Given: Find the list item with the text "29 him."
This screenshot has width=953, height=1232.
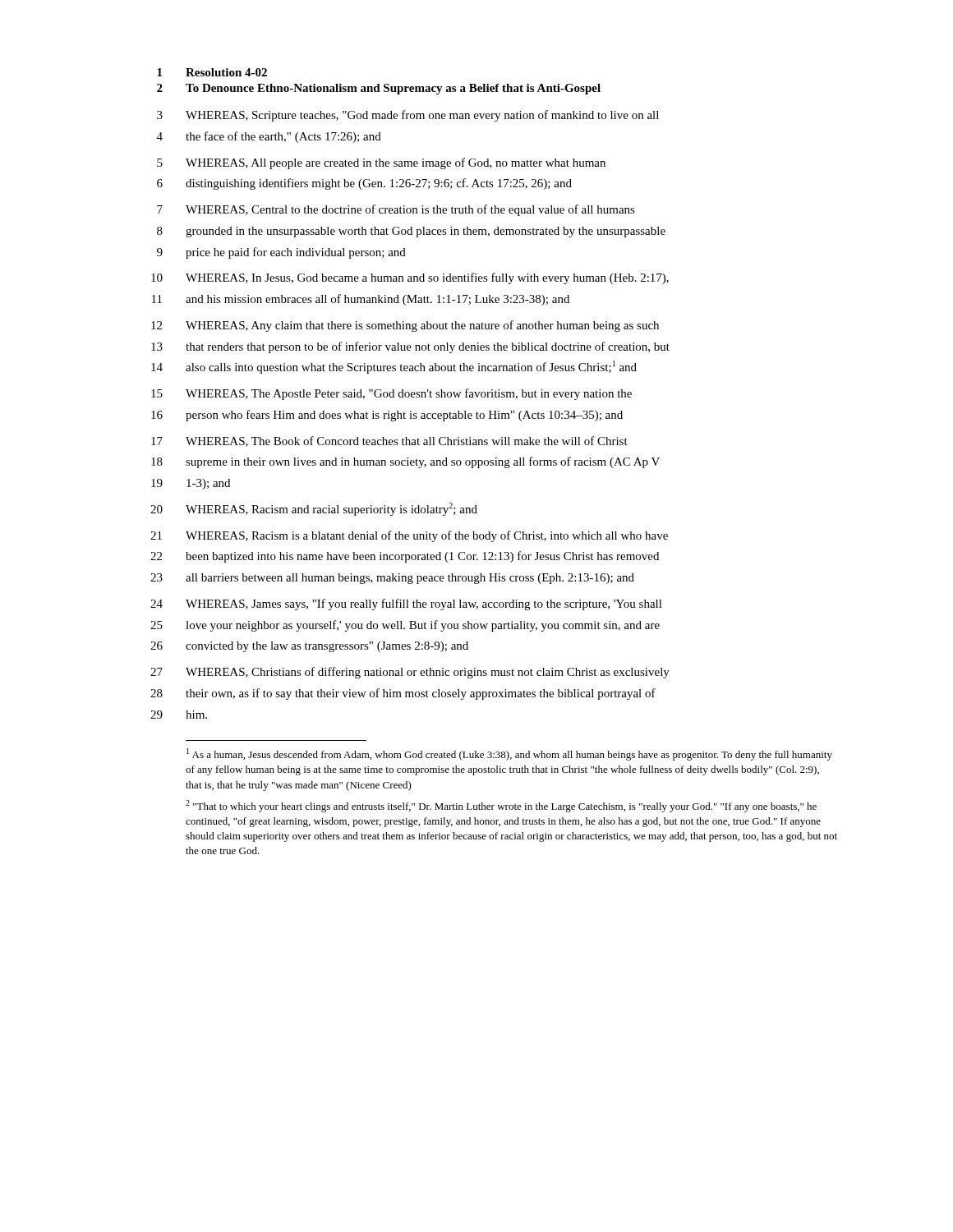Looking at the screenshot, I should 193,714.
